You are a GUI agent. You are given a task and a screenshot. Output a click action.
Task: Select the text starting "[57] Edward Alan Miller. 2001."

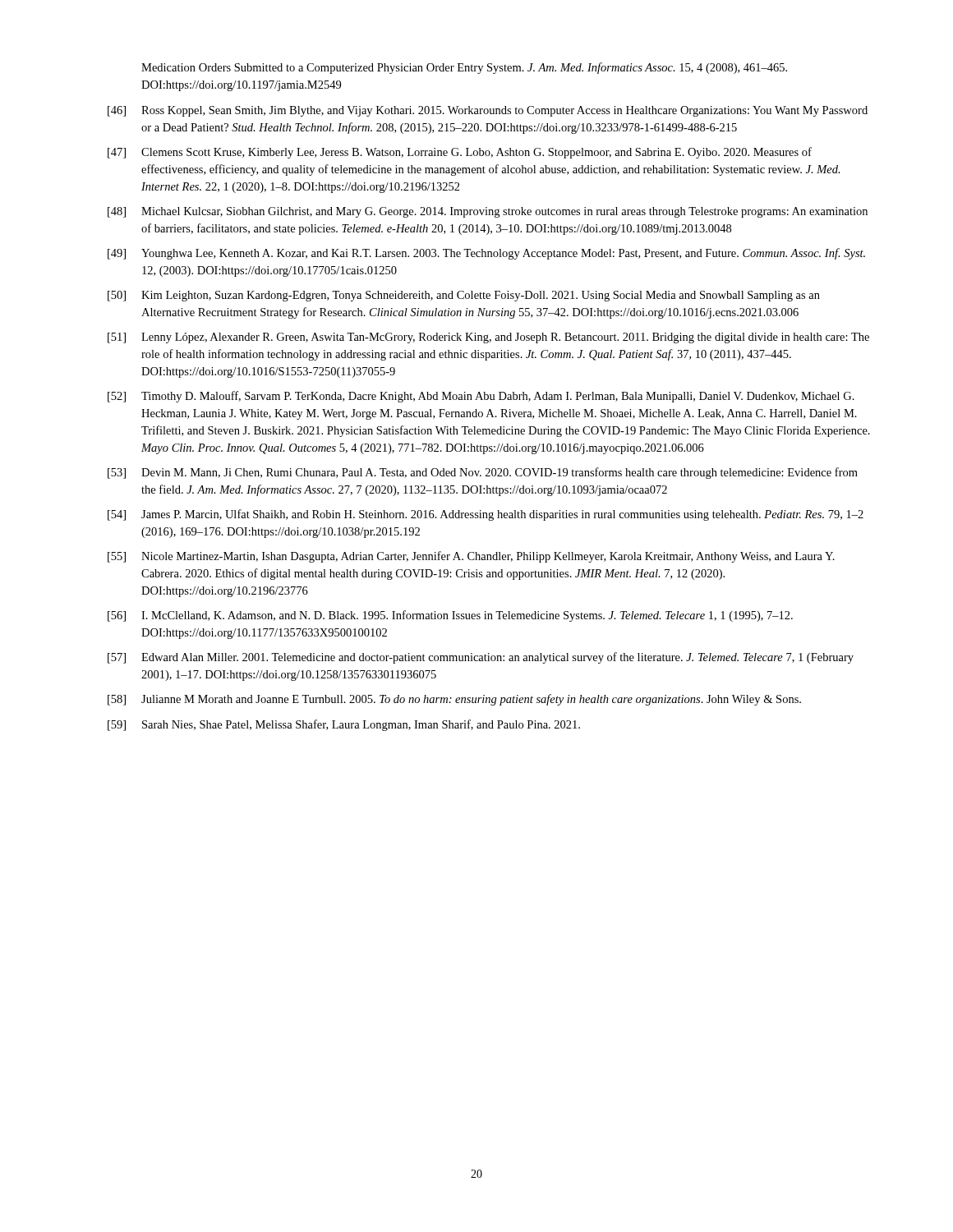click(x=489, y=667)
